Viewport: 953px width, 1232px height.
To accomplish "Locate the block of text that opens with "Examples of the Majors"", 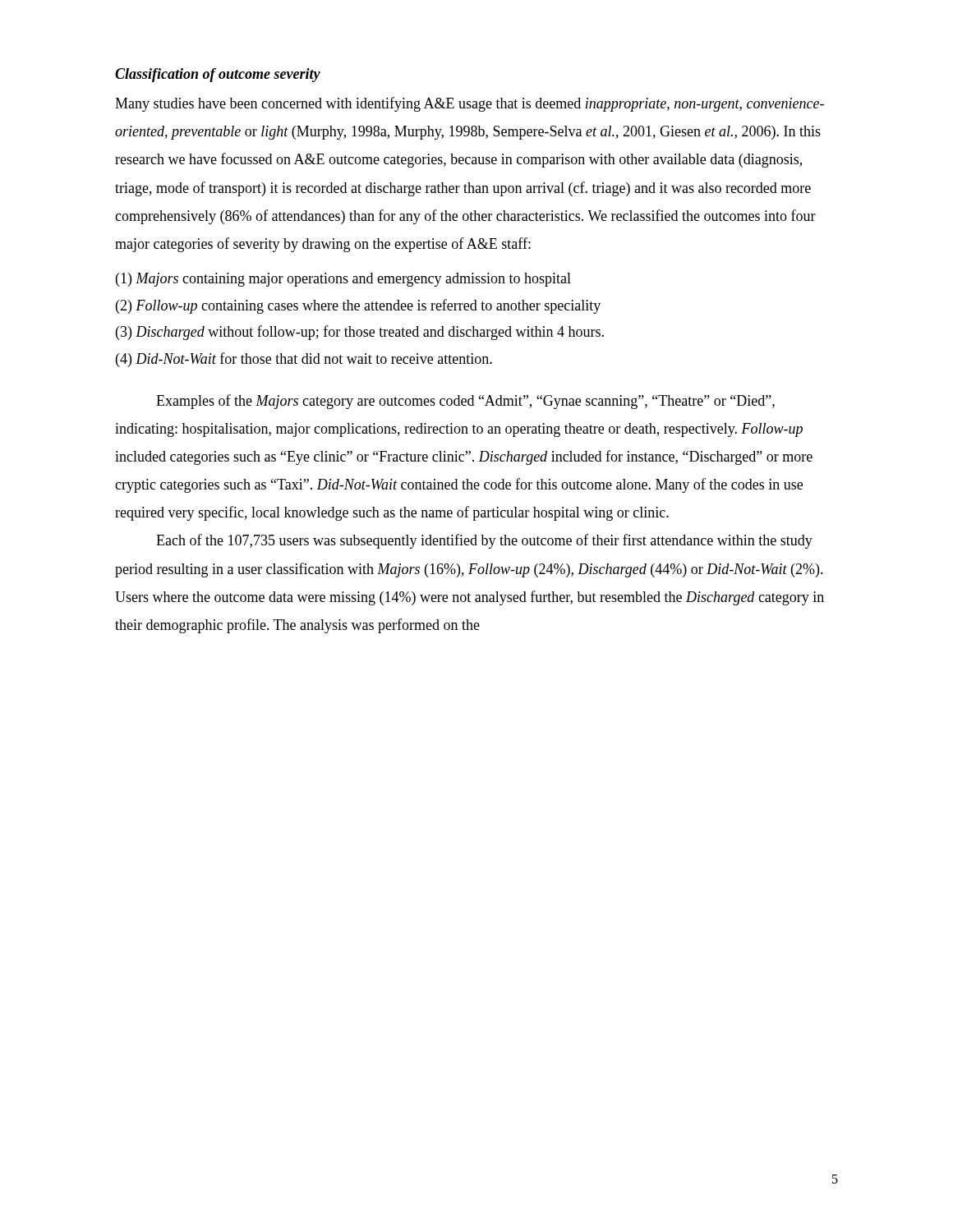I will [x=464, y=457].
